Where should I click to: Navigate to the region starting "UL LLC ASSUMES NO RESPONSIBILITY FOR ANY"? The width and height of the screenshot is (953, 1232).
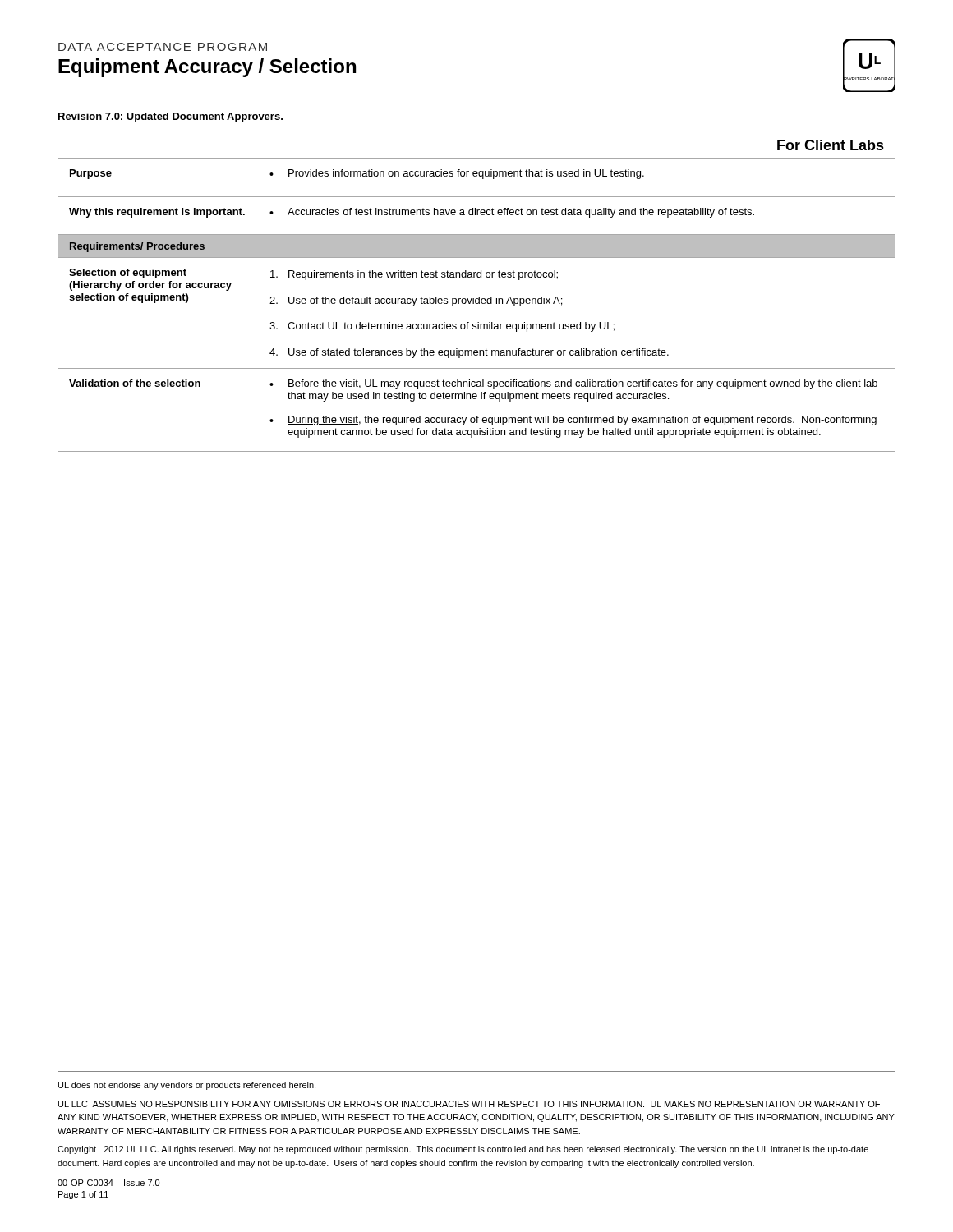pos(476,1117)
